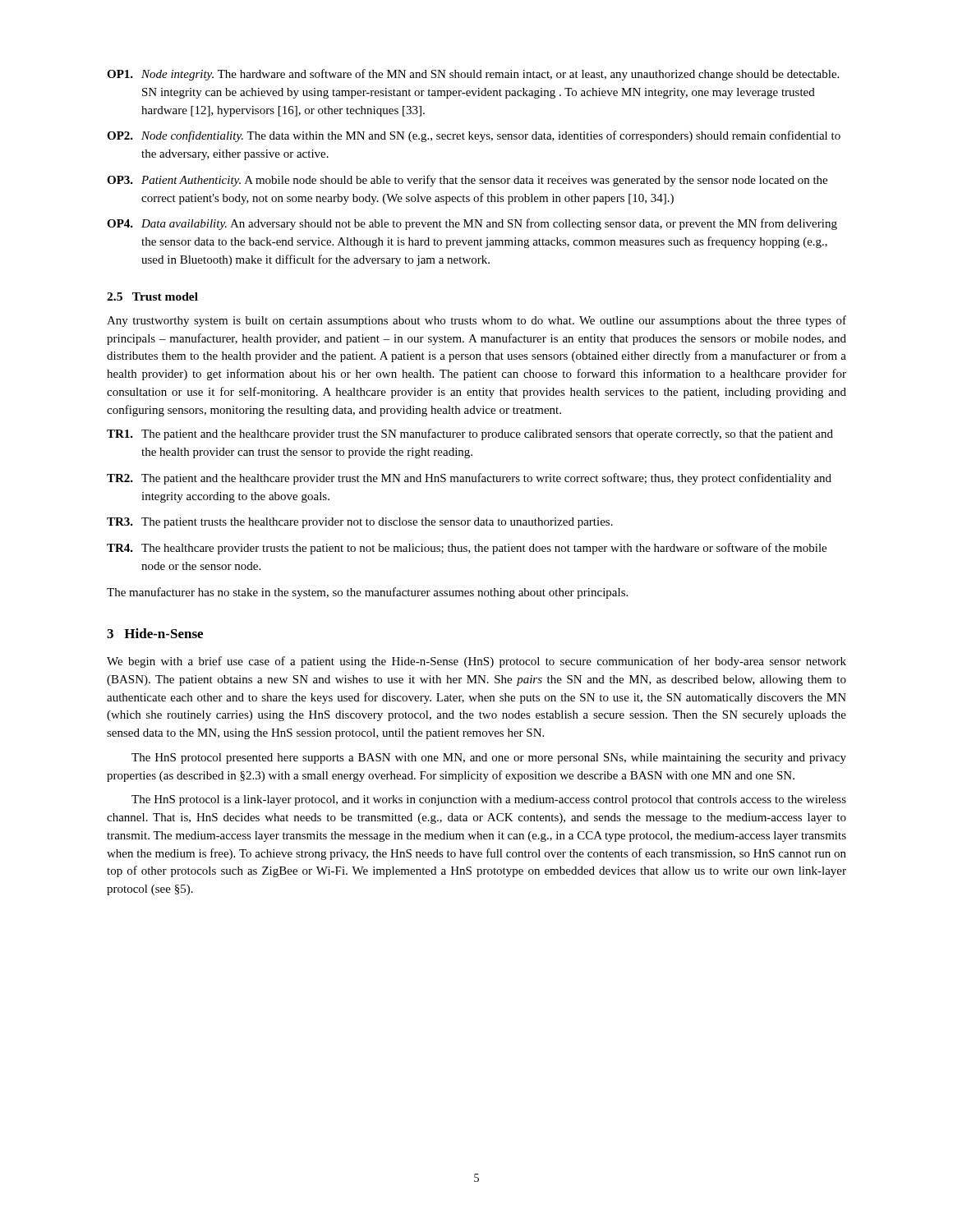The image size is (953, 1232).
Task: Find the block starting "TR4. The healthcare provider trusts the patient"
Action: click(x=476, y=558)
